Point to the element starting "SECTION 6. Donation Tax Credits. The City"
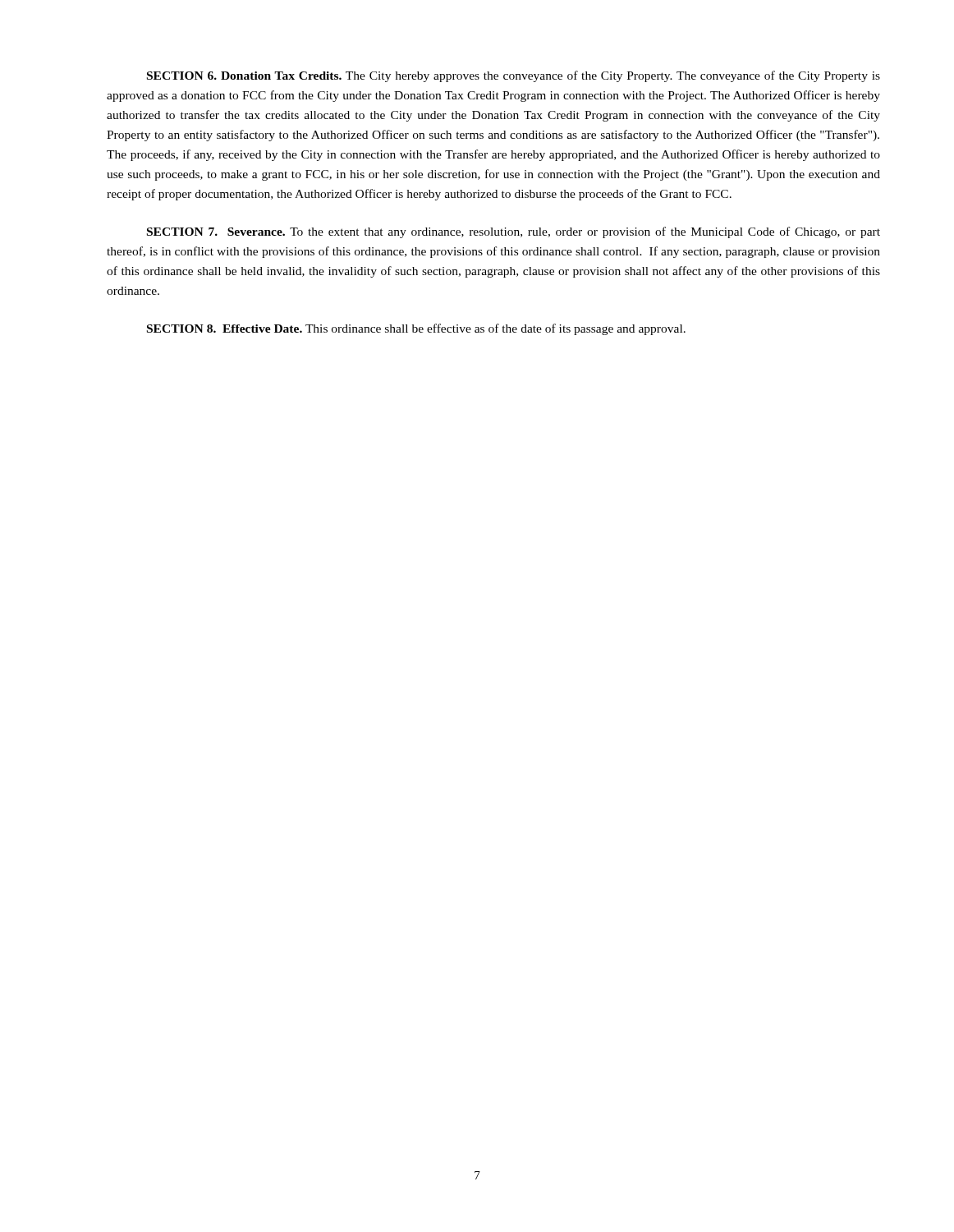Image resolution: width=954 pixels, height=1232 pixels. (x=493, y=135)
